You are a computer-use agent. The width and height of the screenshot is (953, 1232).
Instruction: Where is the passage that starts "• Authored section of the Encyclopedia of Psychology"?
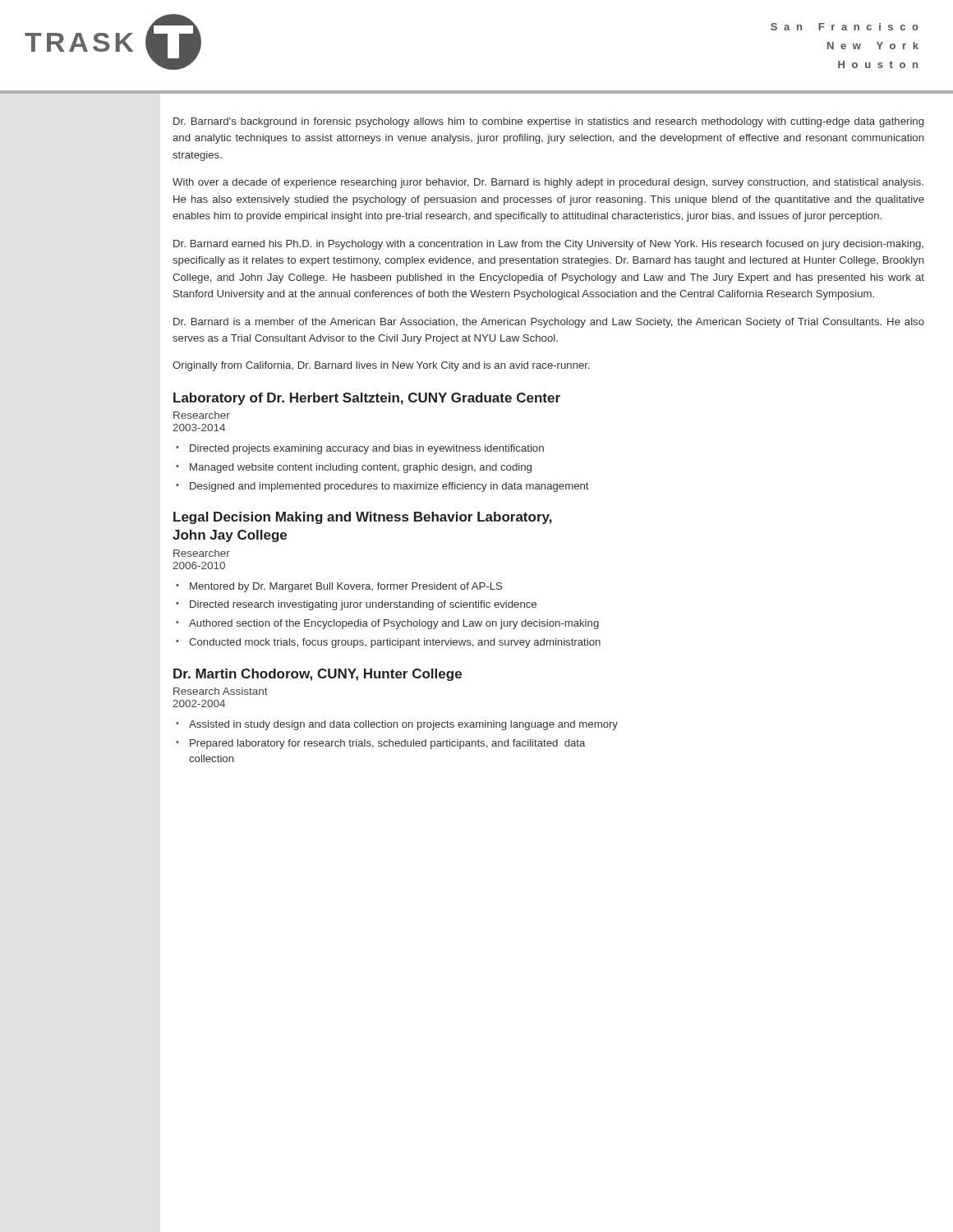[387, 622]
